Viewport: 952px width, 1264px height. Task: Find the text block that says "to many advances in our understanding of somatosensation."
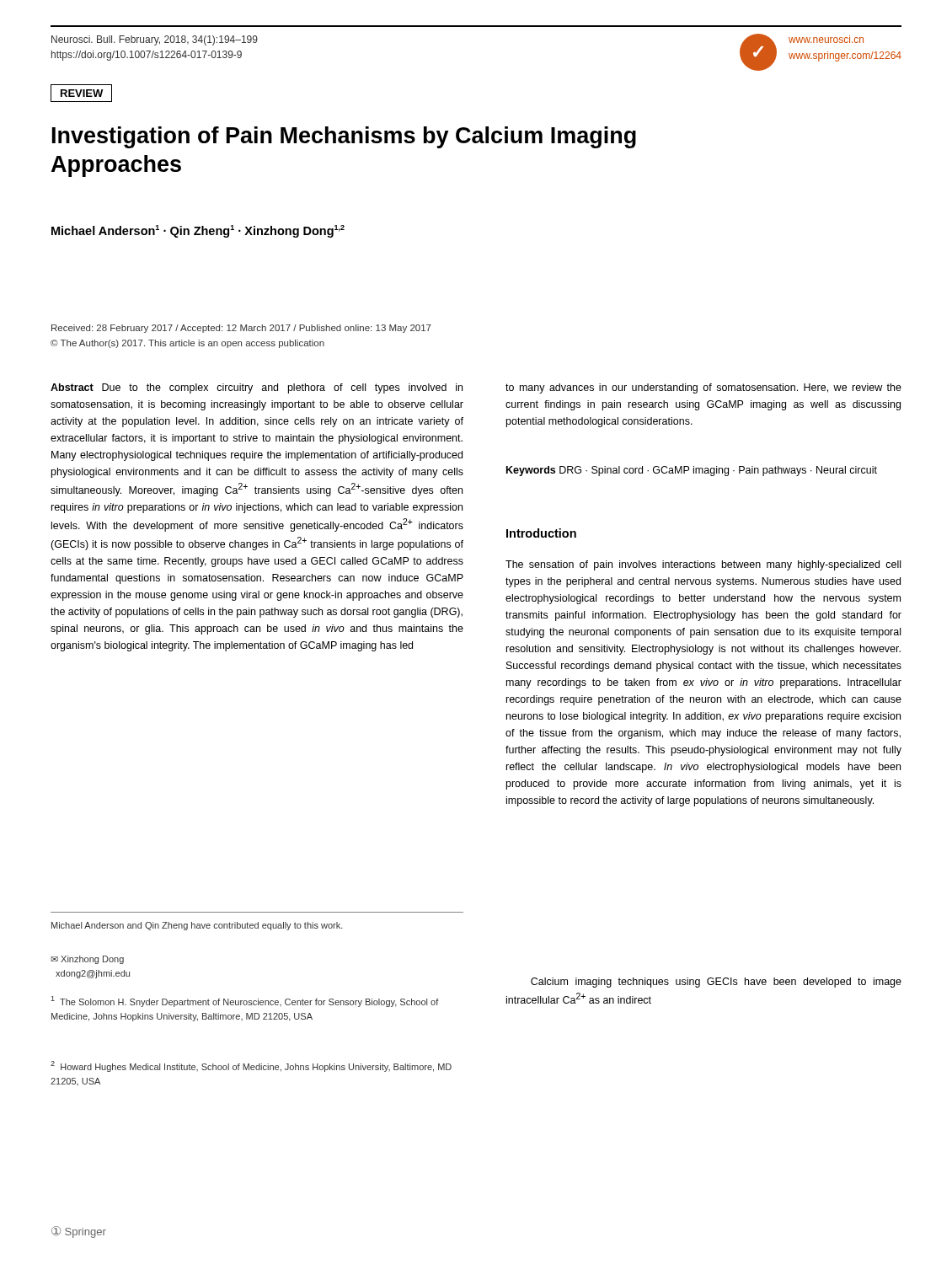click(703, 404)
